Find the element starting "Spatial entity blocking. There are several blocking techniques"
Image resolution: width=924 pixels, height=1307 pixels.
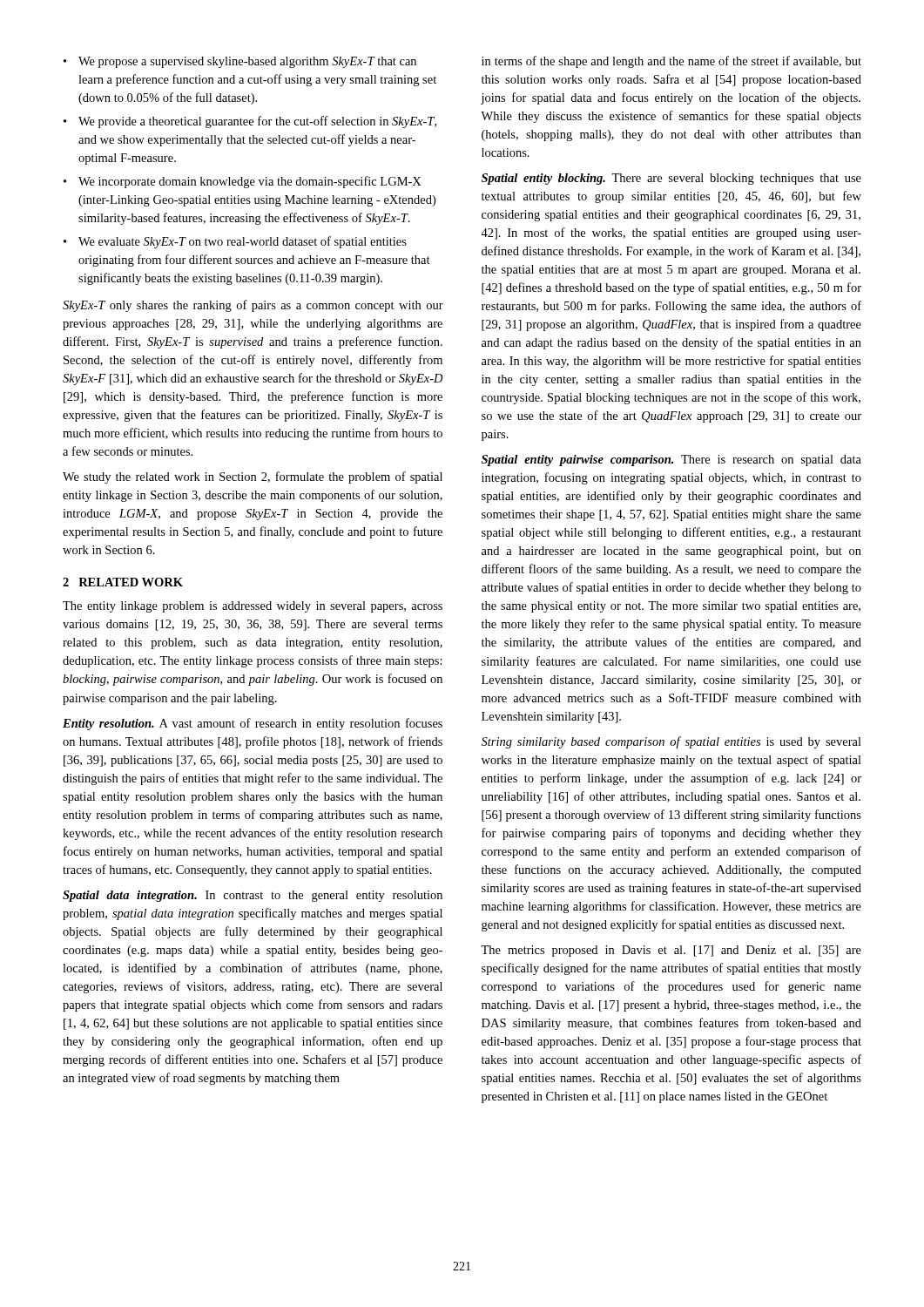click(671, 306)
